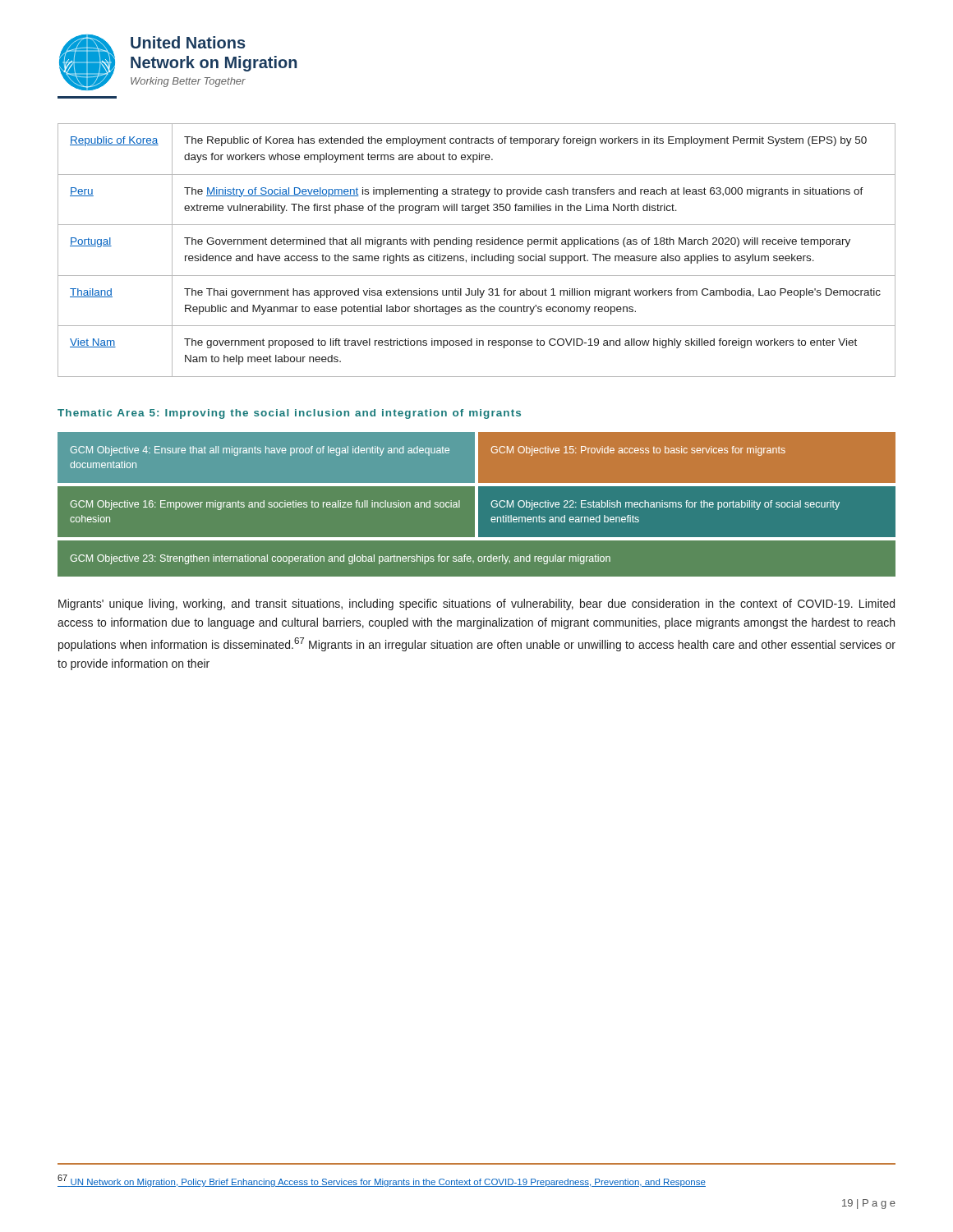Navigate to the passage starting "67 UN Network on Migration, Policy"
The height and width of the screenshot is (1232, 953).
tap(476, 1180)
